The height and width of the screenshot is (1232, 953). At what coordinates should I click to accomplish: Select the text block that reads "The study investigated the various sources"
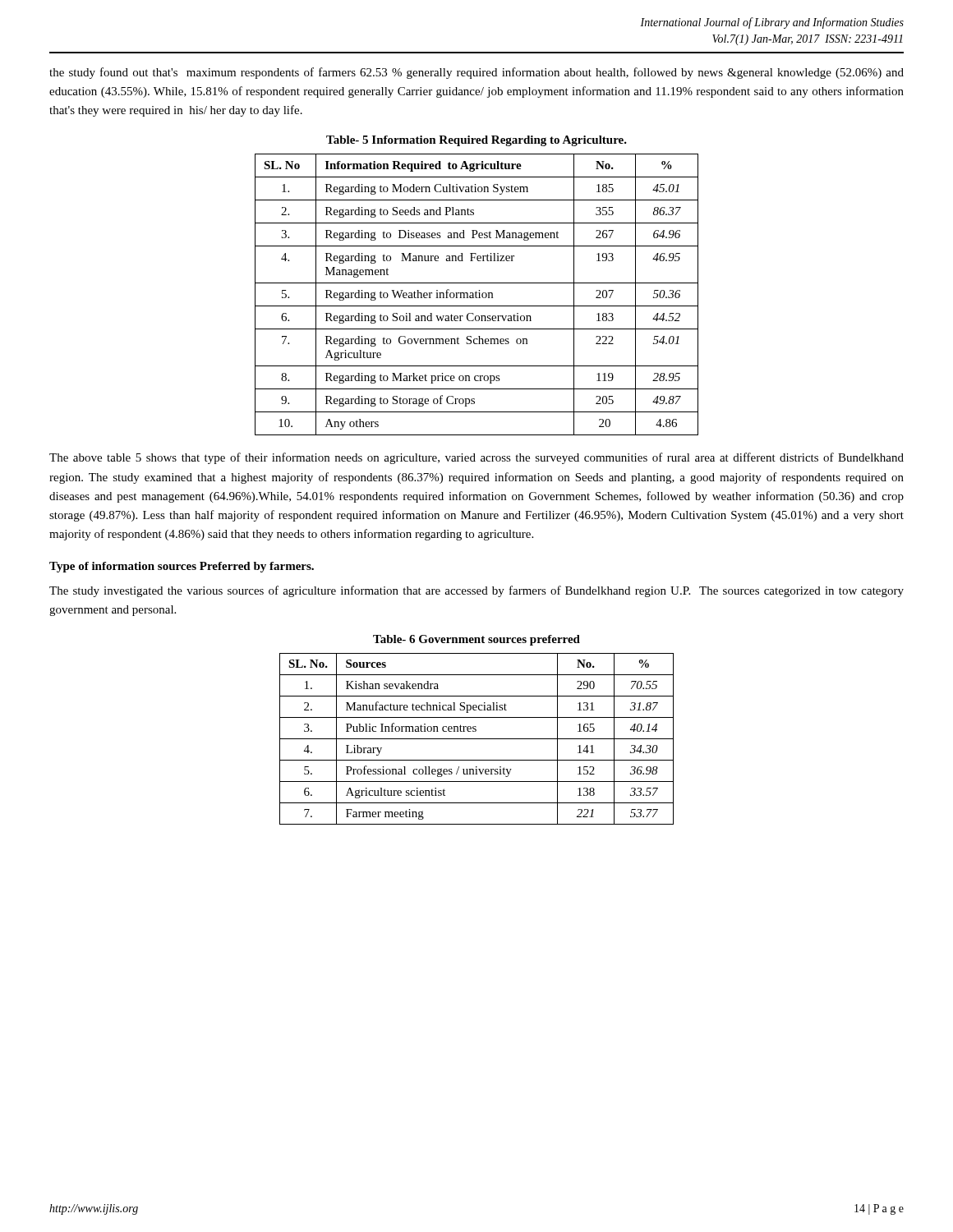(x=476, y=600)
